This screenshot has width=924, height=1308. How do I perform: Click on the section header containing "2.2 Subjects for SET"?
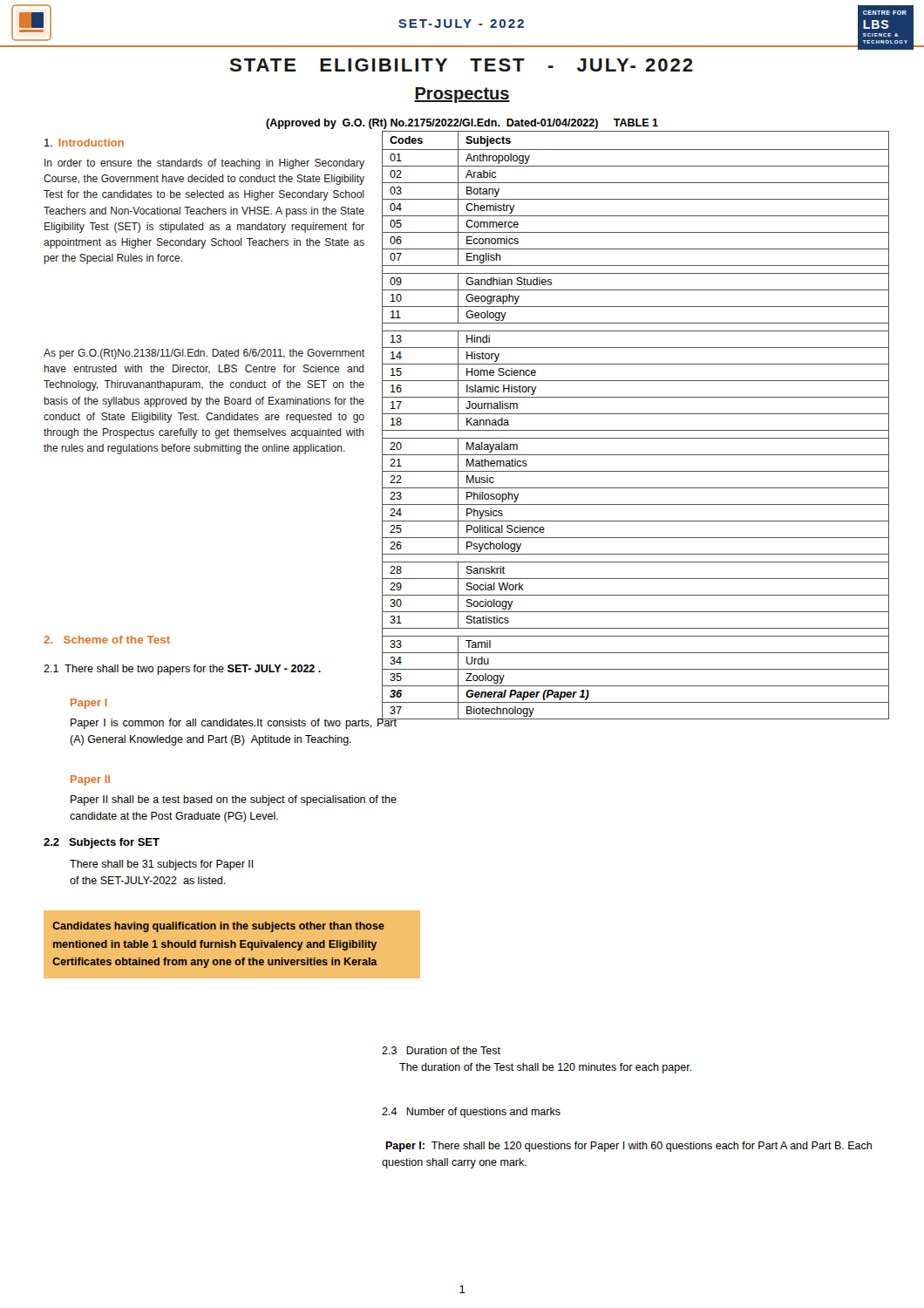coord(102,842)
